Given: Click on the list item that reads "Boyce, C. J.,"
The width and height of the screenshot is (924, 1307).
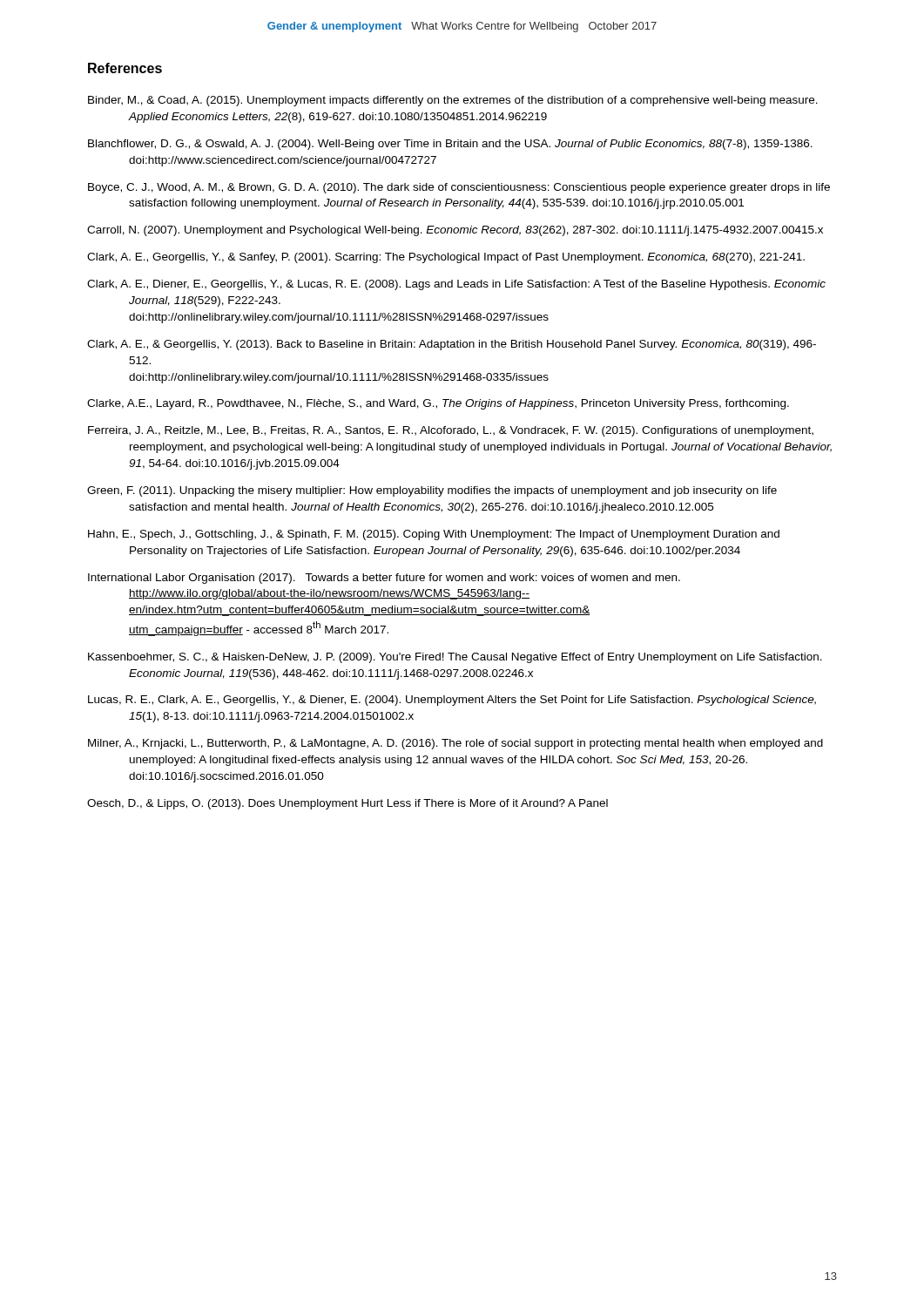Looking at the screenshot, I should [x=459, y=195].
